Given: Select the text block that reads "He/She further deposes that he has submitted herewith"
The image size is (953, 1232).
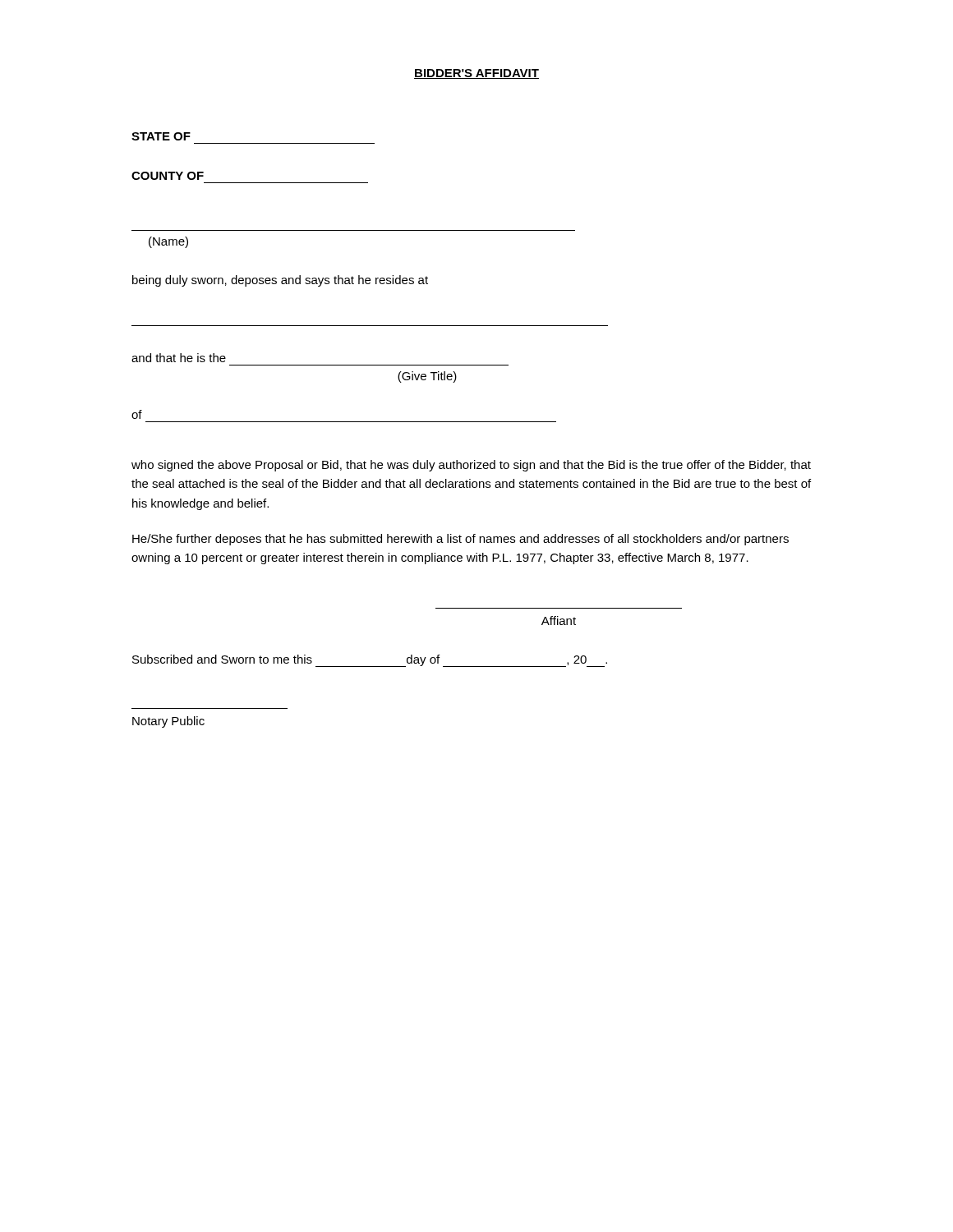Looking at the screenshot, I should (460, 548).
